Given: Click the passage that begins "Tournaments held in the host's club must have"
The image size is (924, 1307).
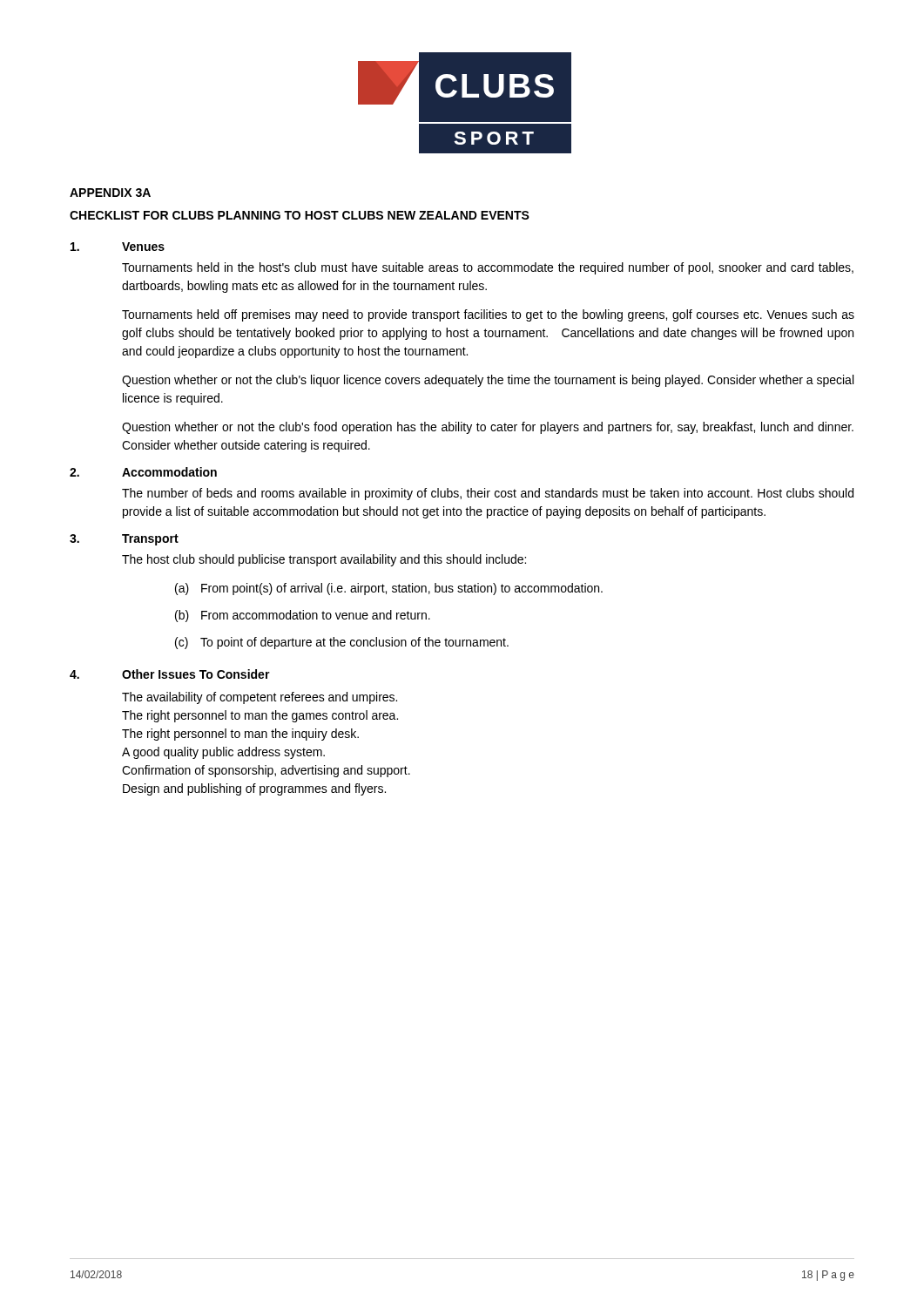Looking at the screenshot, I should tap(488, 277).
